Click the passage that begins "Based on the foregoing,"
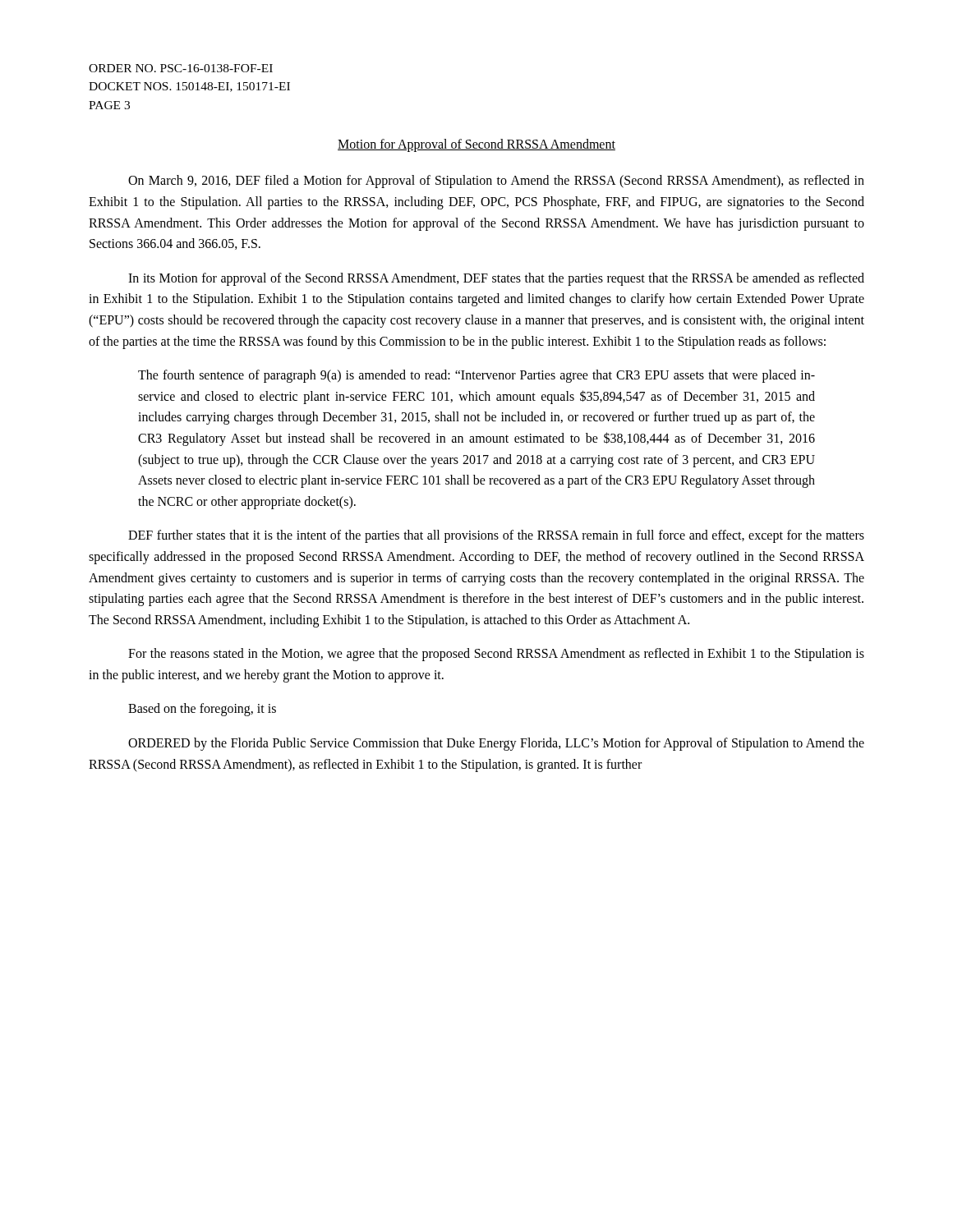The height and width of the screenshot is (1232, 953). pyautogui.click(x=202, y=709)
